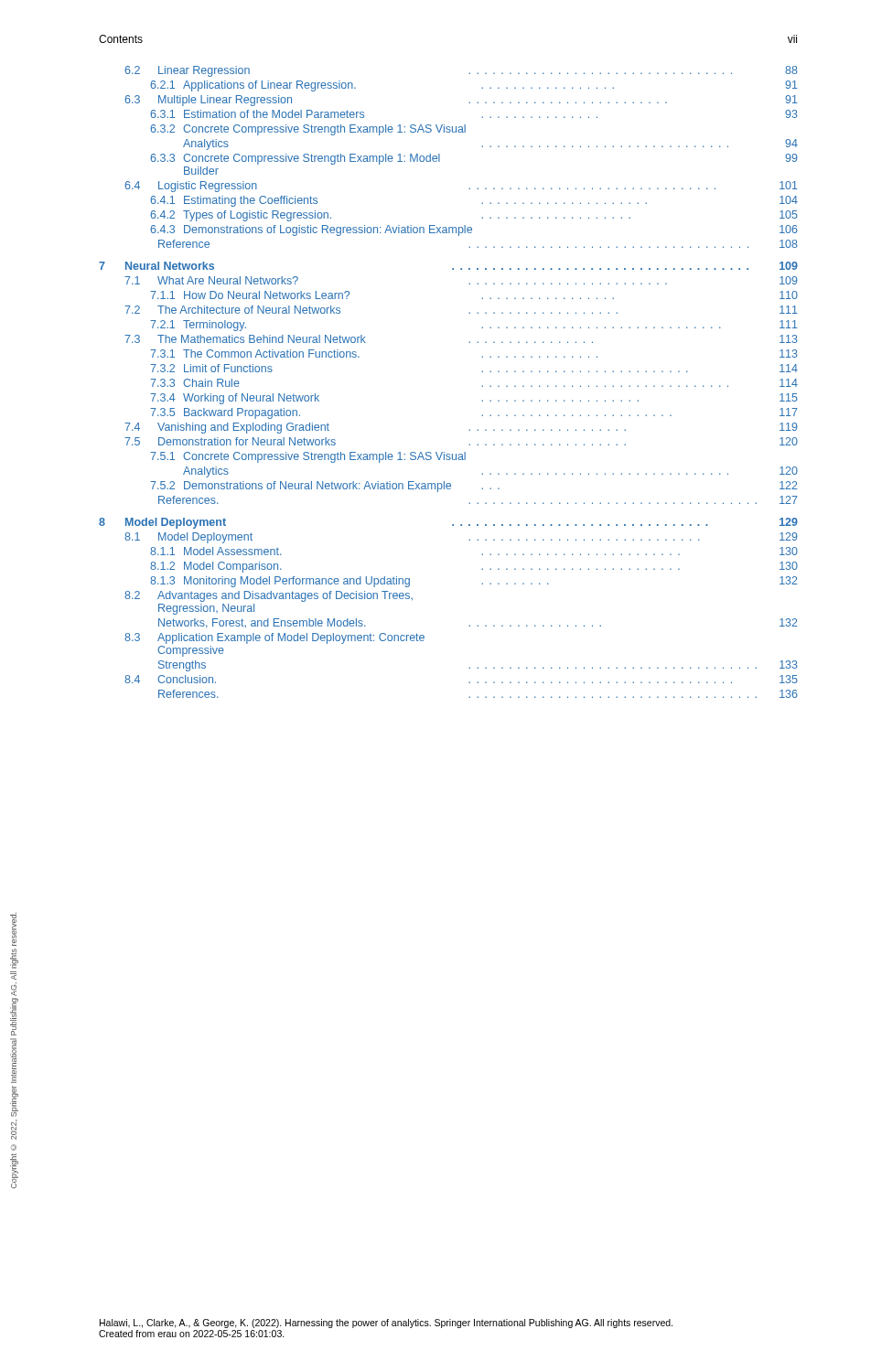Point to the text starting "7 Neural Networks . . . . ."
The width and height of the screenshot is (871, 1372).
448,266
